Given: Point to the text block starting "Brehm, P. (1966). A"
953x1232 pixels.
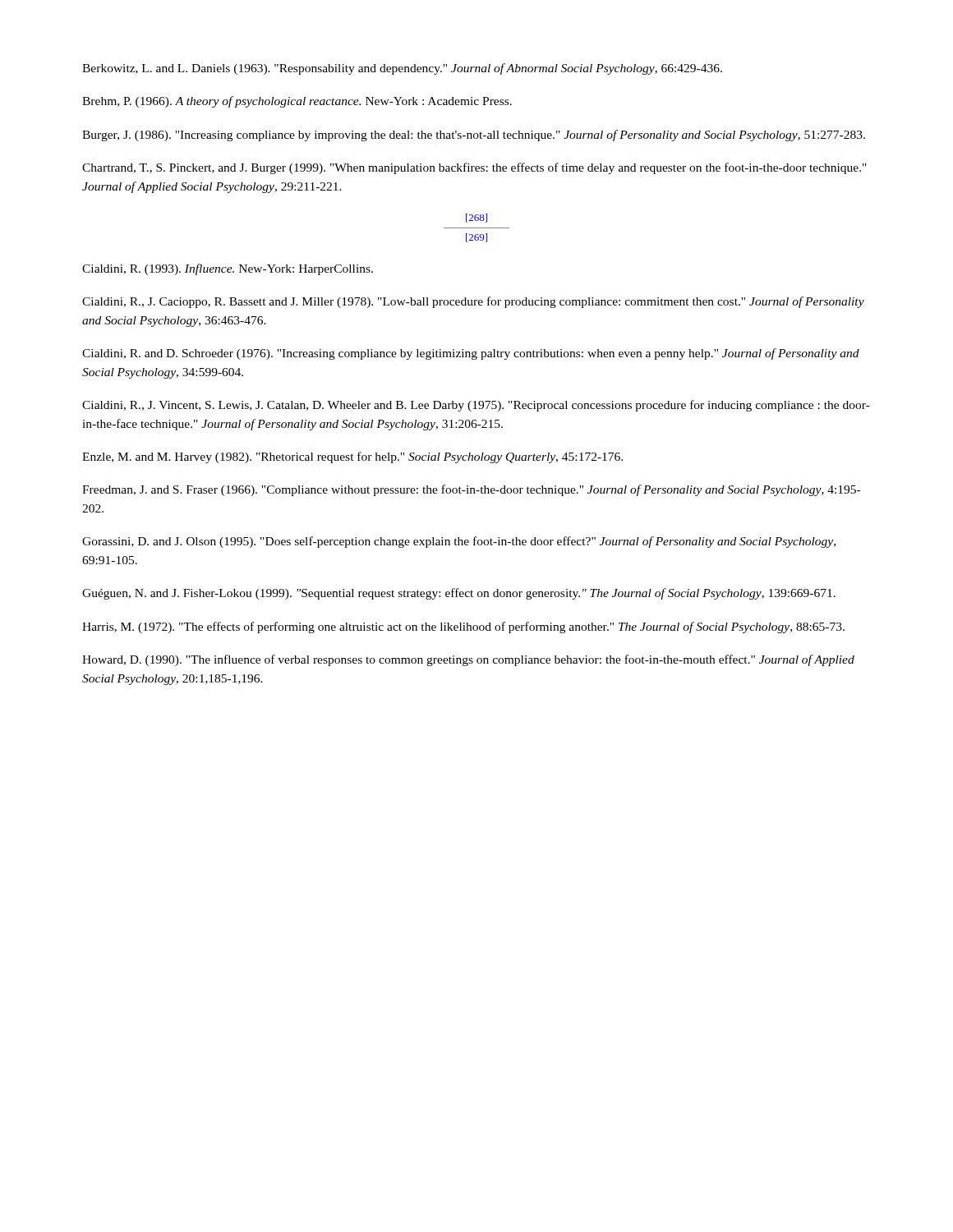Looking at the screenshot, I should coord(297,101).
